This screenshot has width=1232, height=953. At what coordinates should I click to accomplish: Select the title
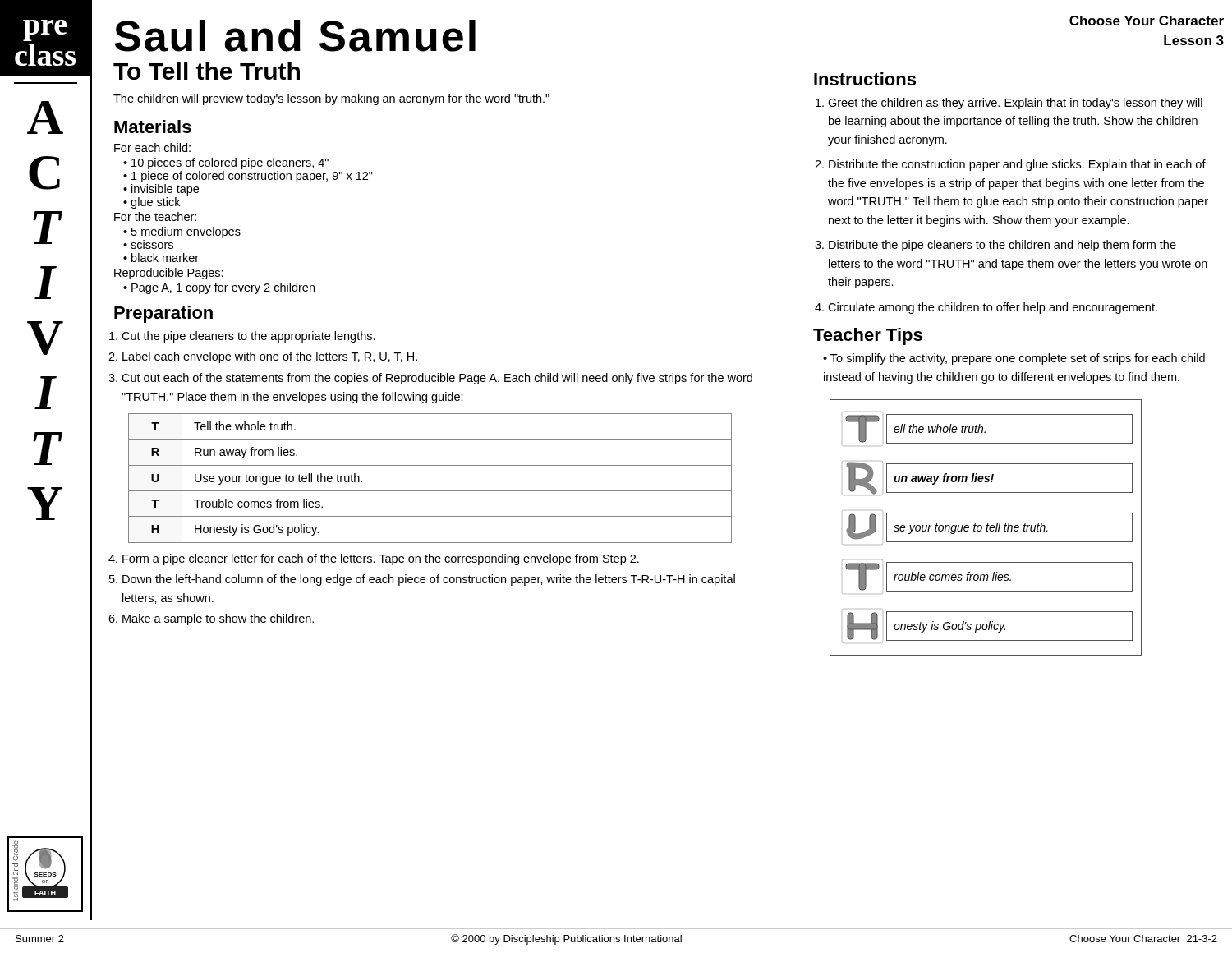[x=297, y=36]
